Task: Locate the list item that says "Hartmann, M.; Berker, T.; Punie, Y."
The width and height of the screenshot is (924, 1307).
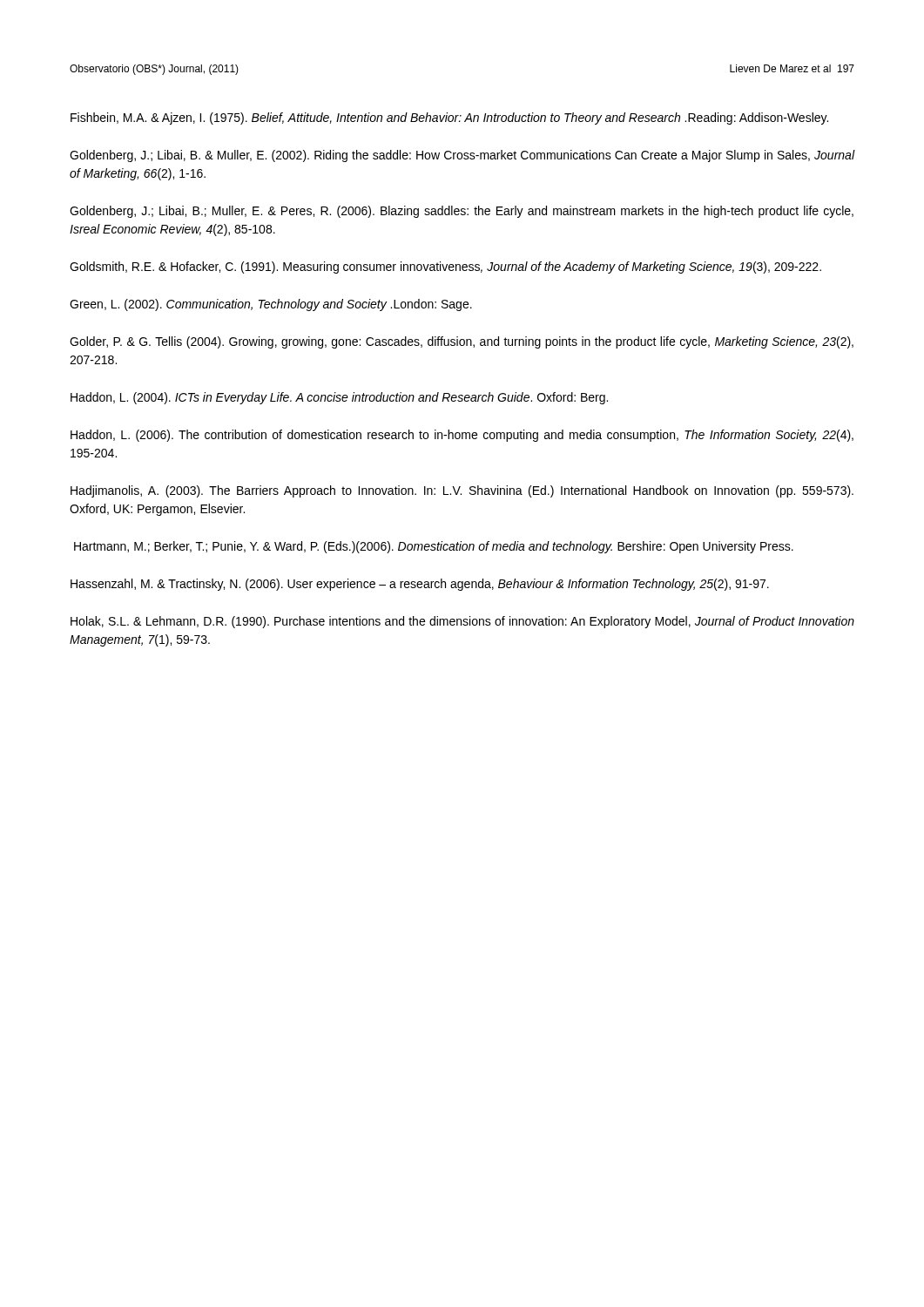Action: click(x=432, y=546)
